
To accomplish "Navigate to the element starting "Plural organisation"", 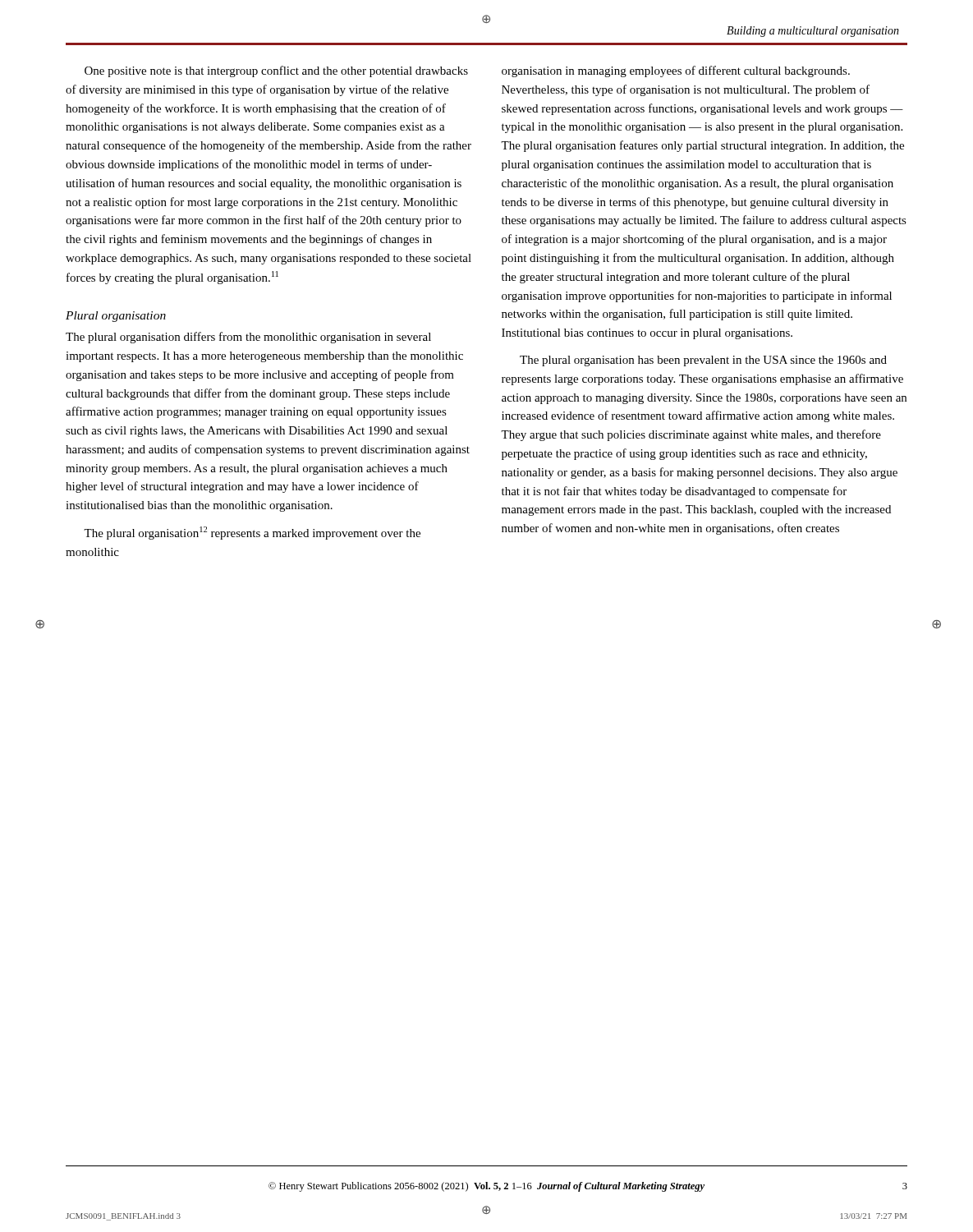I will tap(116, 315).
